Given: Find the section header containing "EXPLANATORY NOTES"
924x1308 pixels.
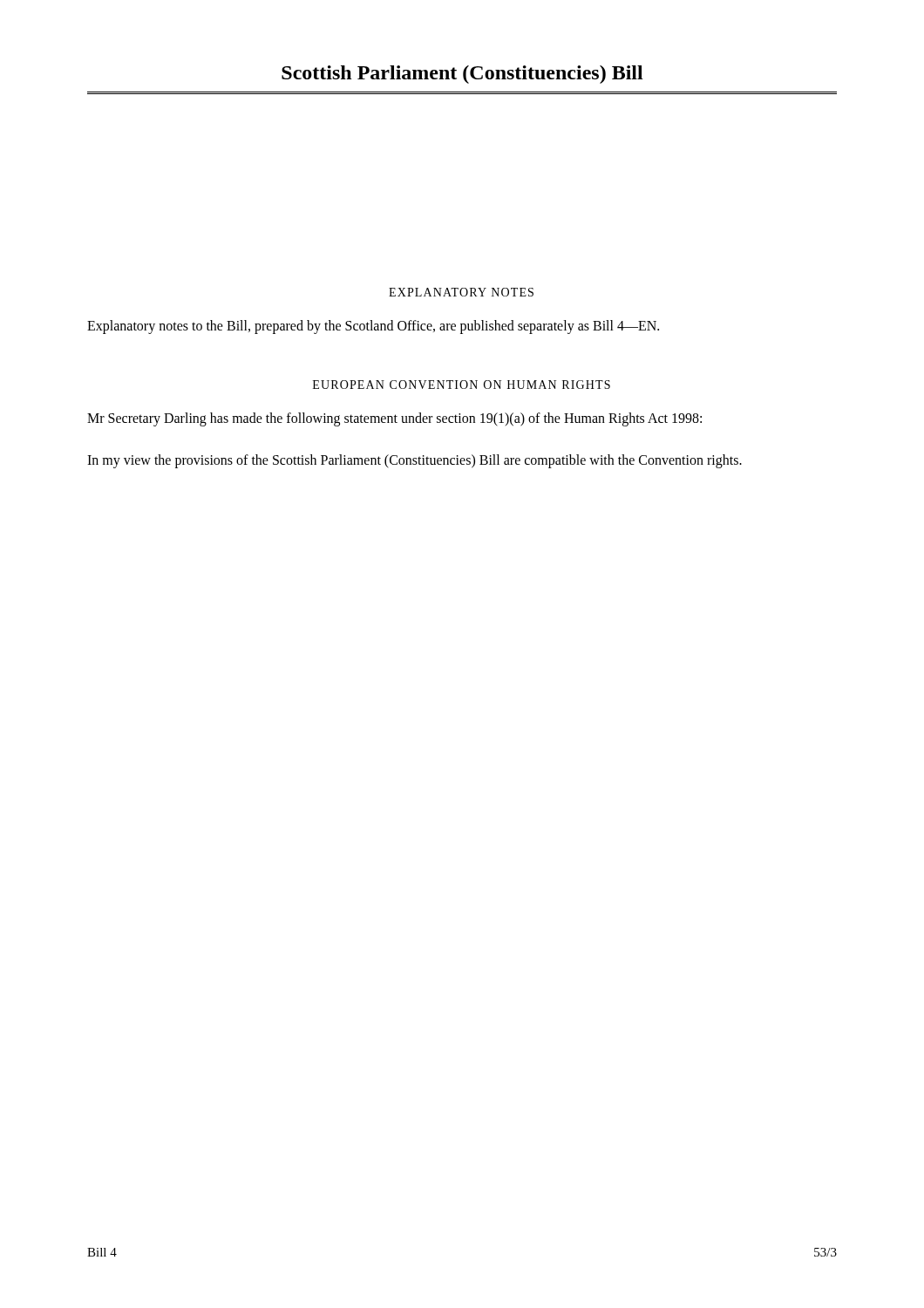Looking at the screenshot, I should tap(462, 293).
